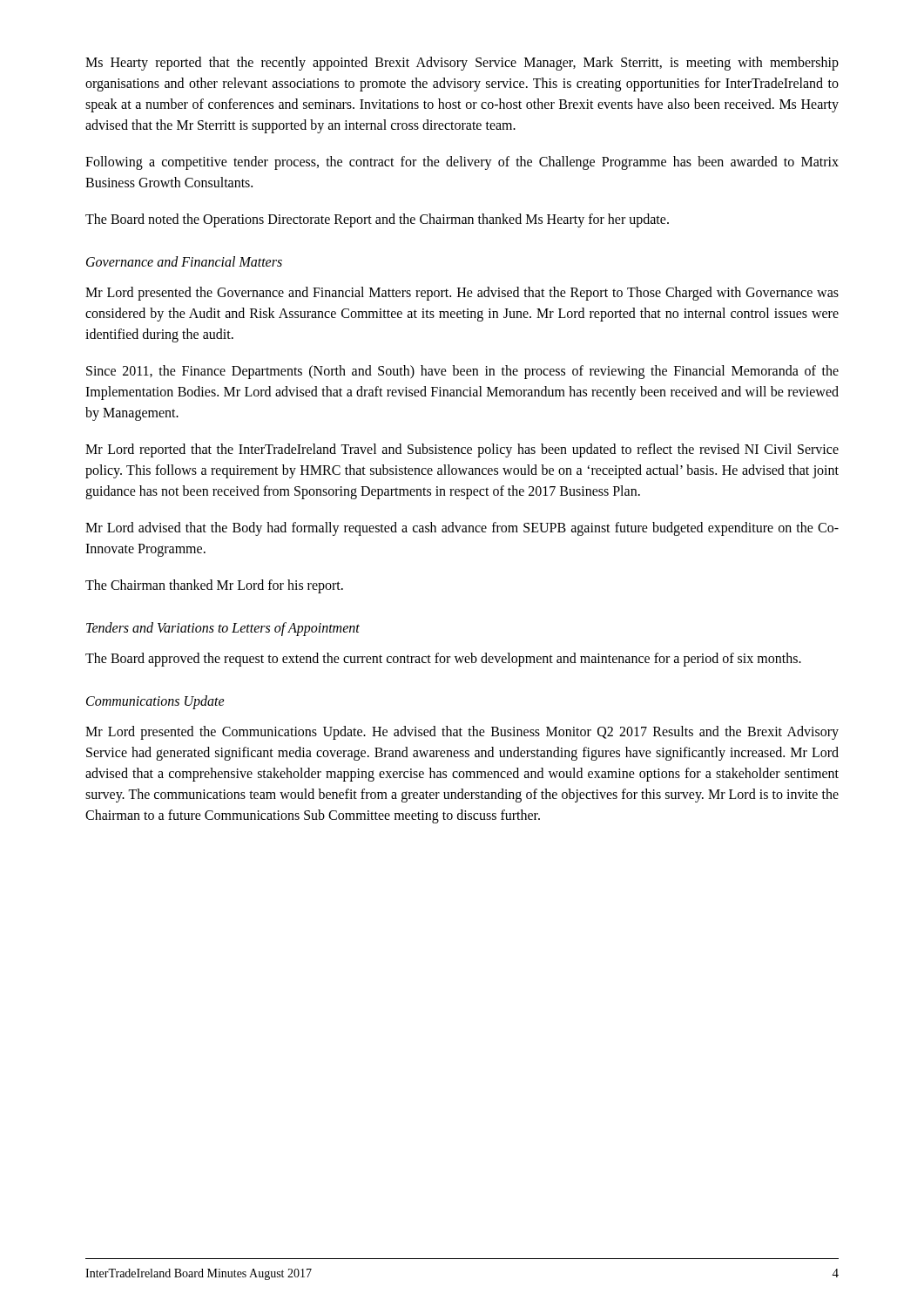Locate the block of text that opens with "Mr Lord advised"
924x1307 pixels.
(x=462, y=538)
